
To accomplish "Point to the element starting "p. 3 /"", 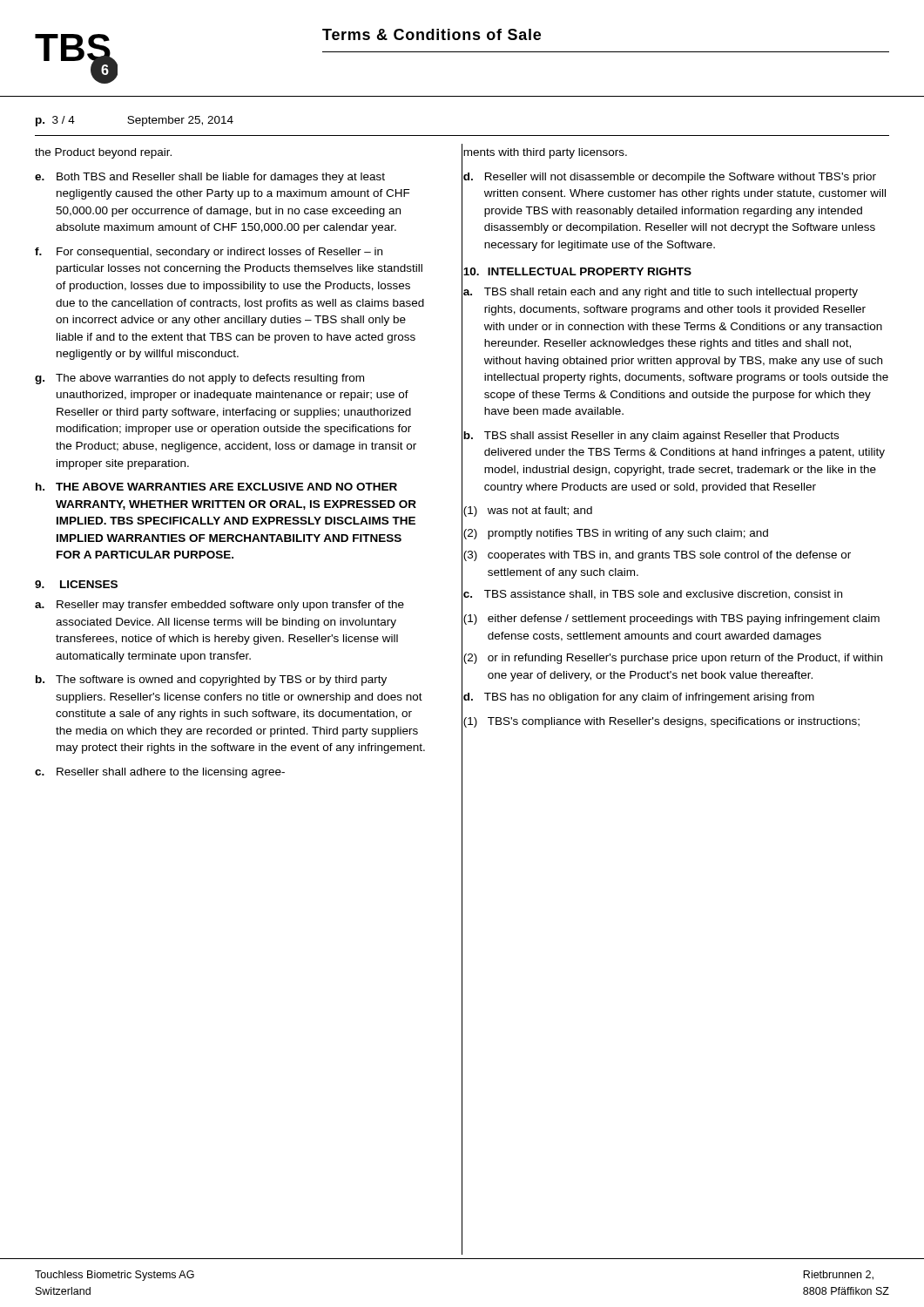I will coord(134,120).
